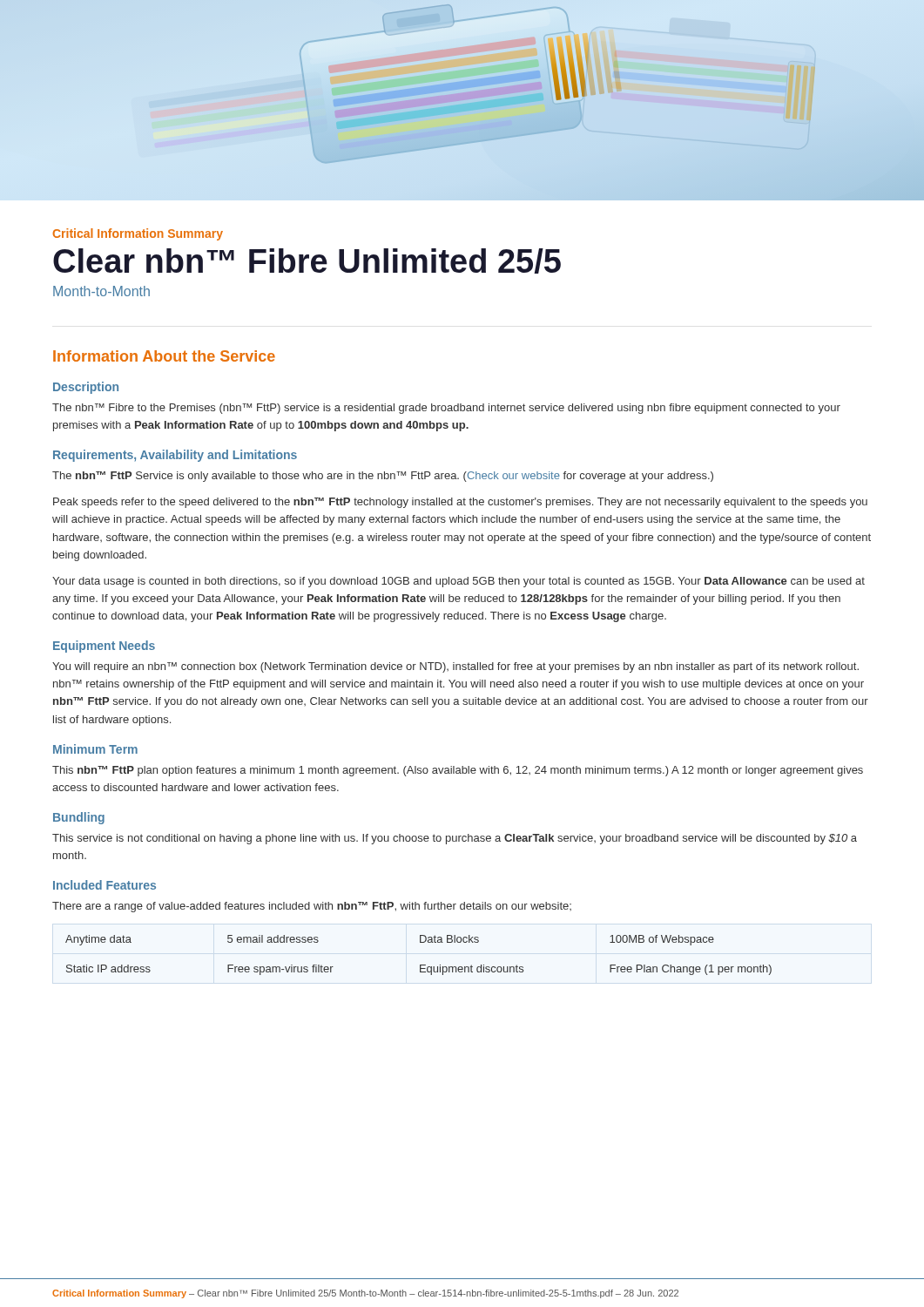
Task: Select the table
Action: coord(462,954)
